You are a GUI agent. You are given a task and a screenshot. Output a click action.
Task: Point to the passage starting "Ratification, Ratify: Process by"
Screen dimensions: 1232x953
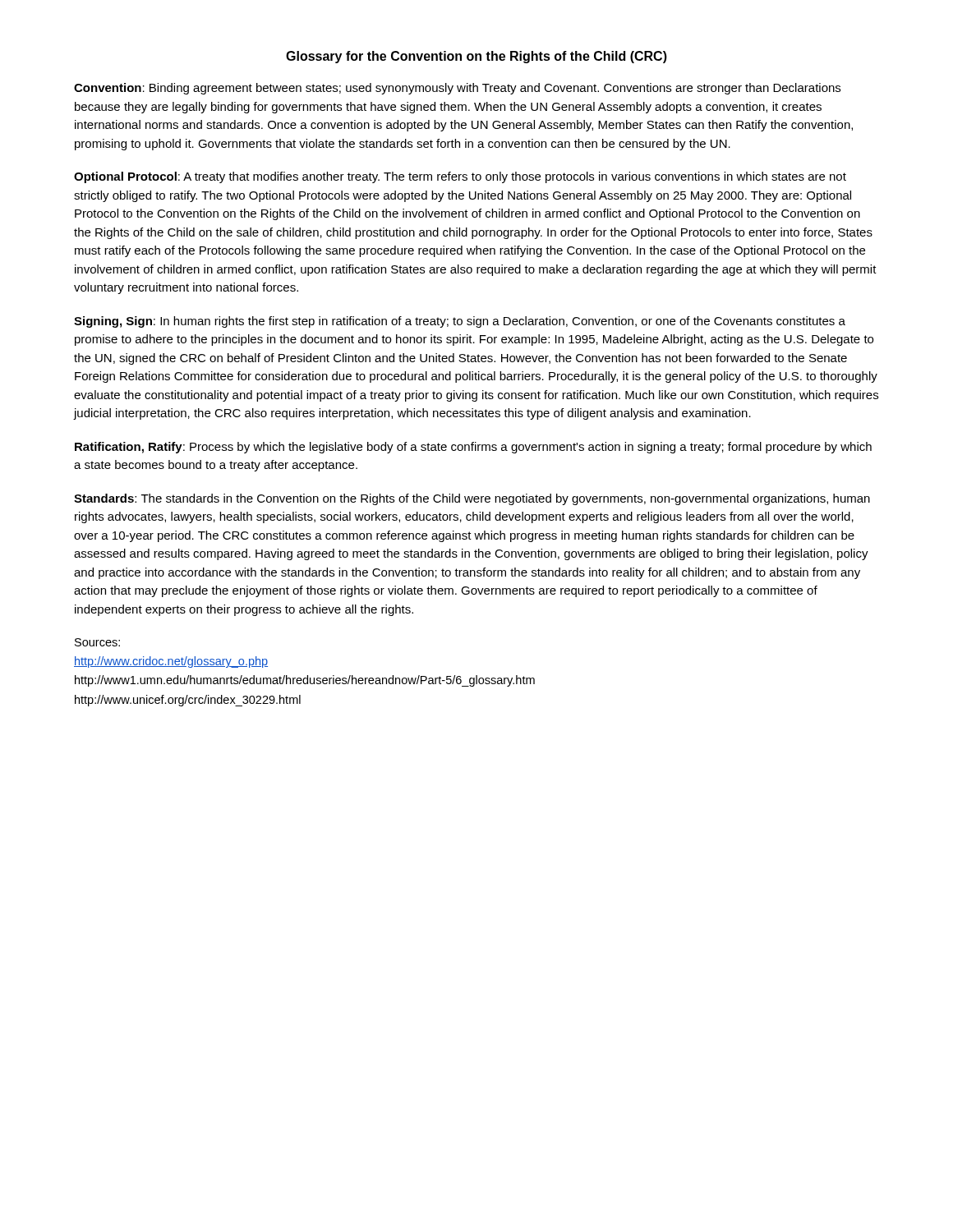point(473,455)
